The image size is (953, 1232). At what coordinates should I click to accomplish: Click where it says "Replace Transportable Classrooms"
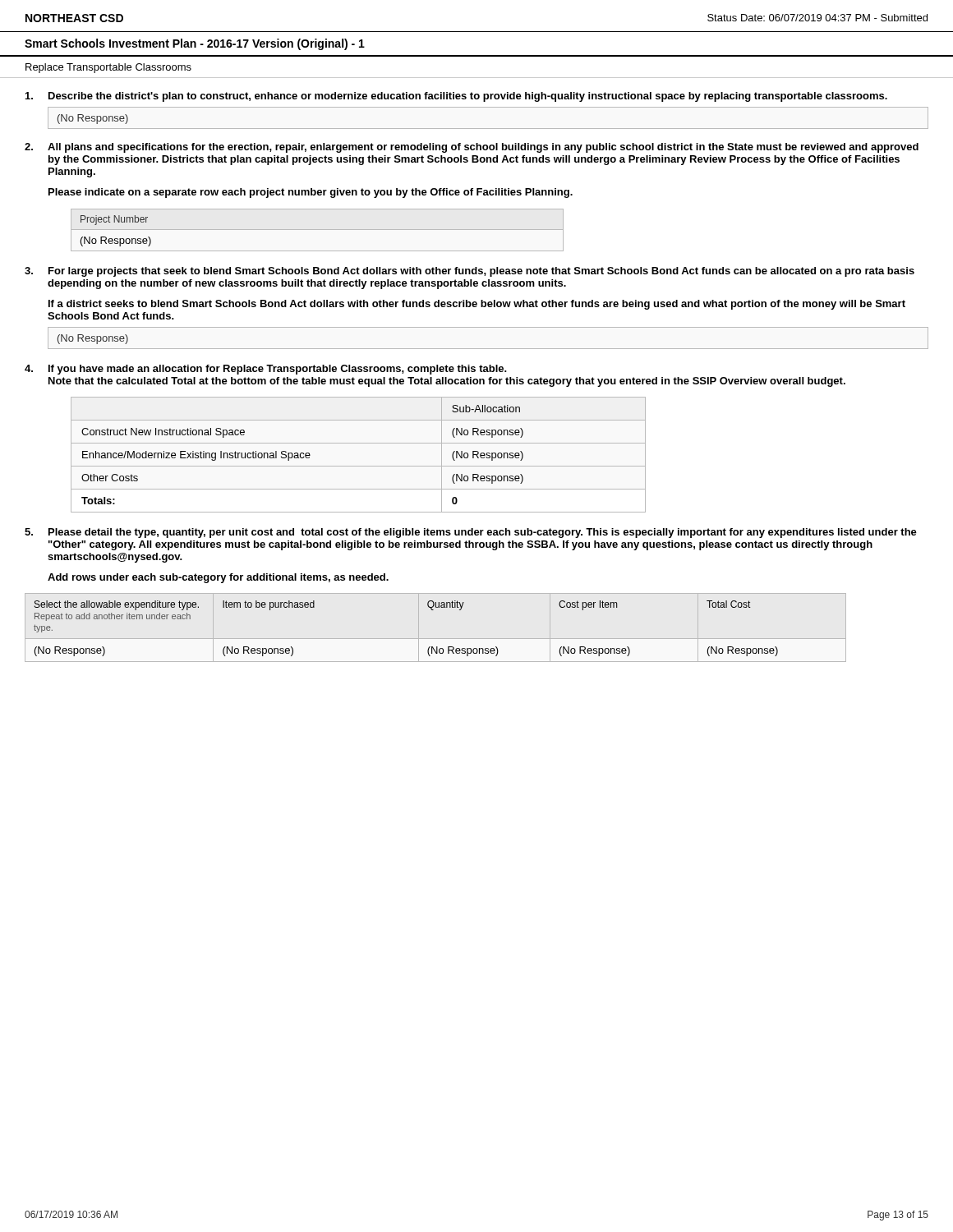click(108, 67)
